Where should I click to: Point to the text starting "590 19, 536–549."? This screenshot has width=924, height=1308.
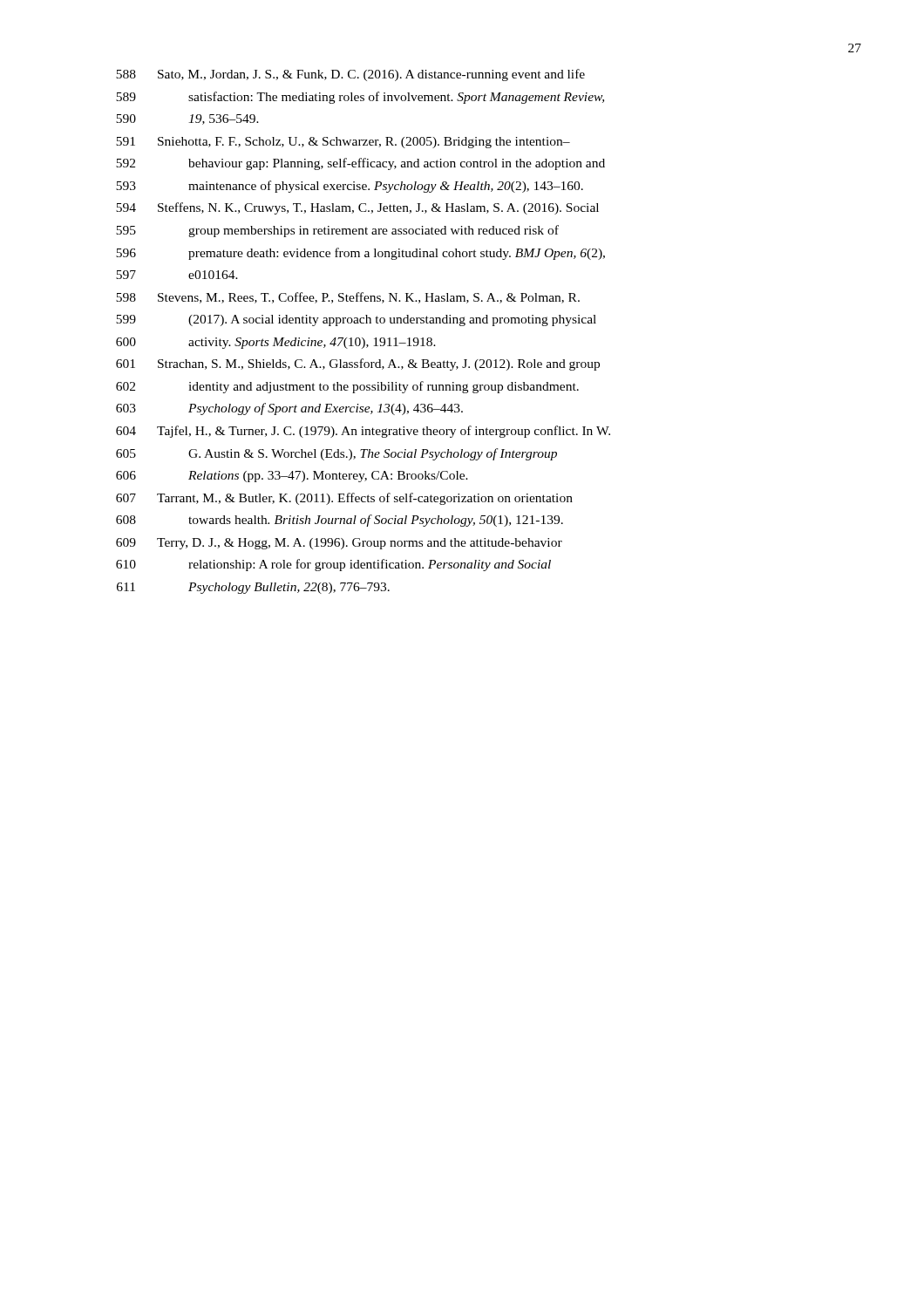click(x=187, y=119)
